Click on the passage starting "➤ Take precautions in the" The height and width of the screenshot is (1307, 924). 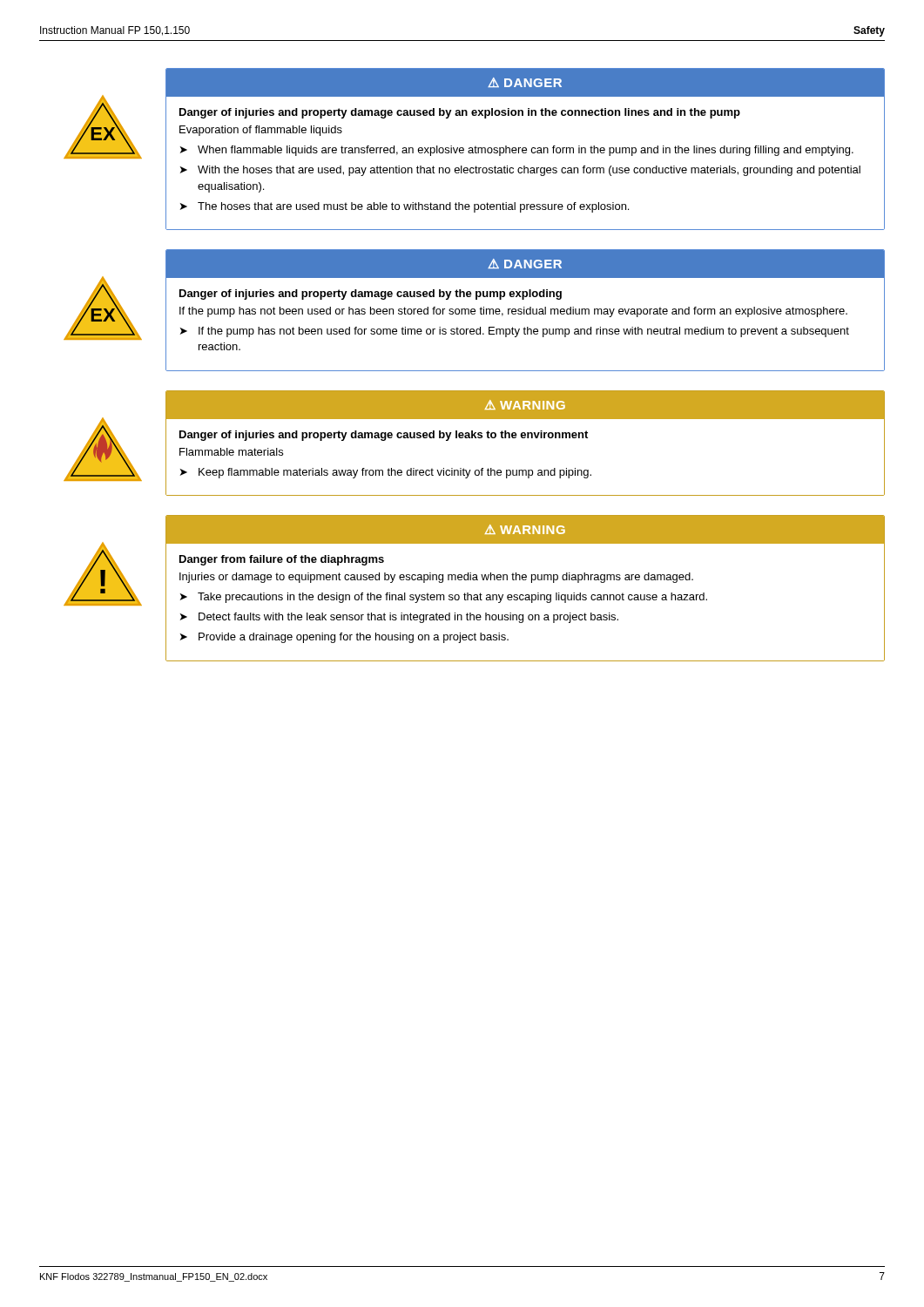[x=525, y=597]
